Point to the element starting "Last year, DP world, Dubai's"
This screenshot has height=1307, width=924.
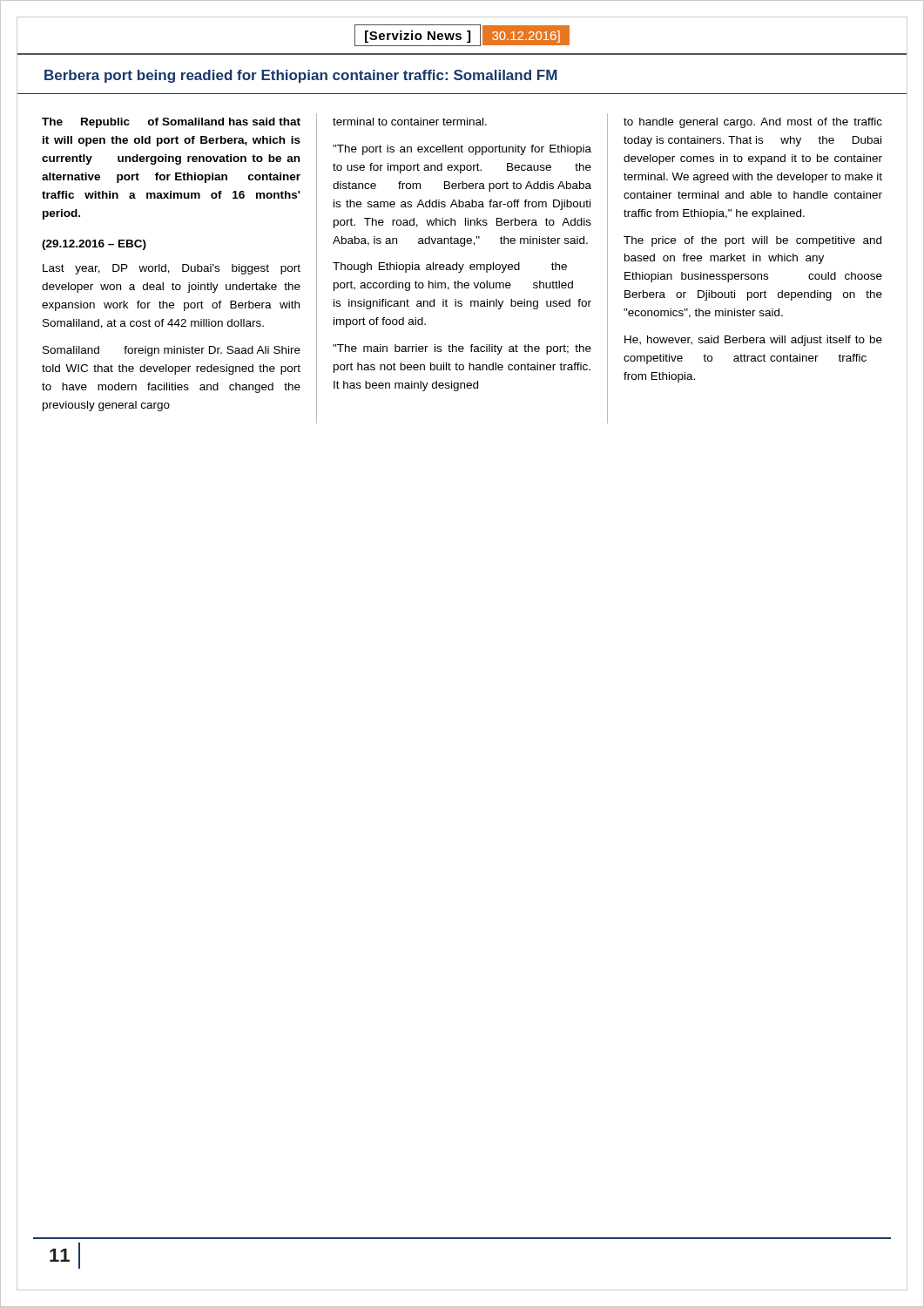171,337
